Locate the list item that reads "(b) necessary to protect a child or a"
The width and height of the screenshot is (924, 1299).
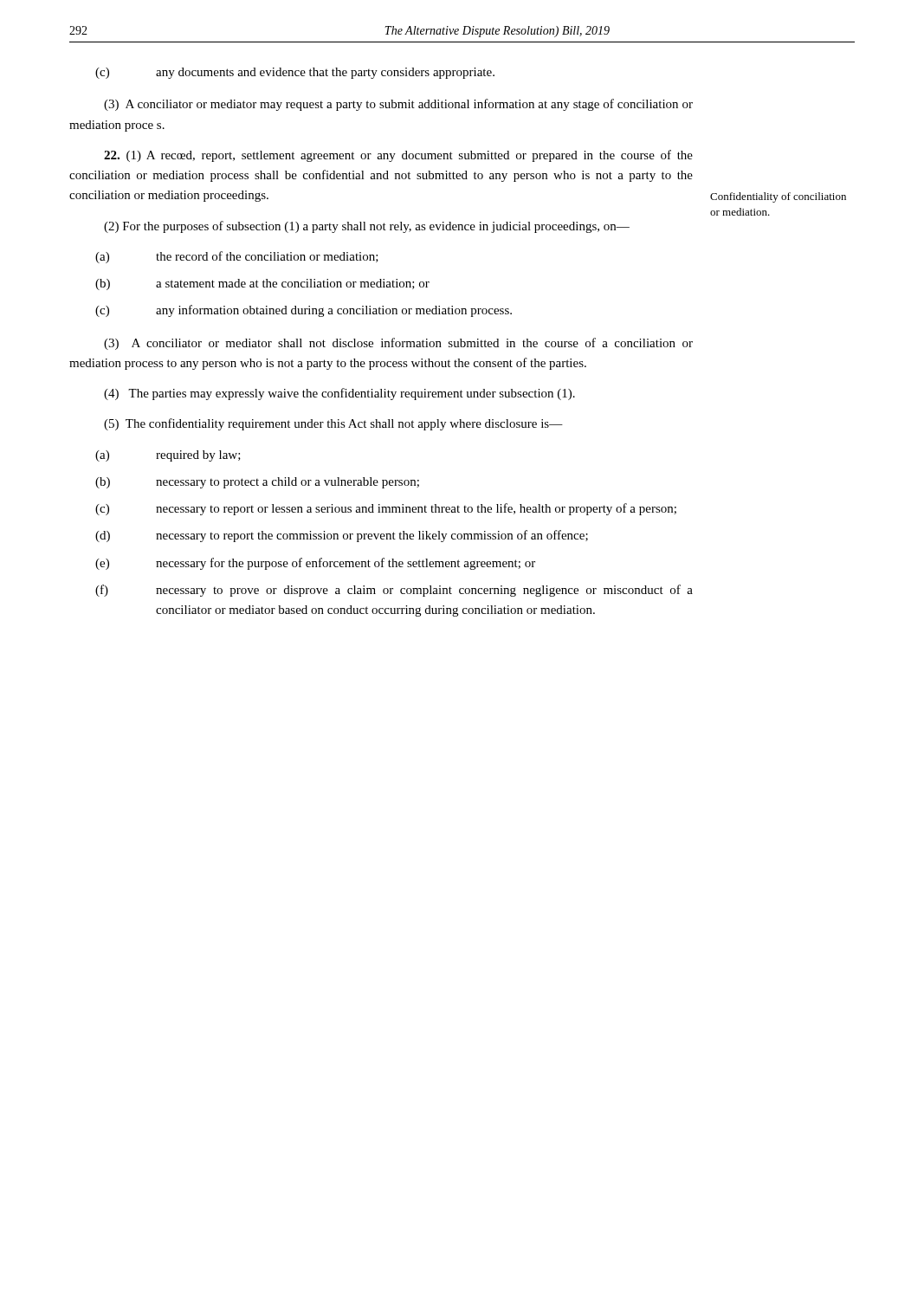pyautogui.click(x=381, y=482)
